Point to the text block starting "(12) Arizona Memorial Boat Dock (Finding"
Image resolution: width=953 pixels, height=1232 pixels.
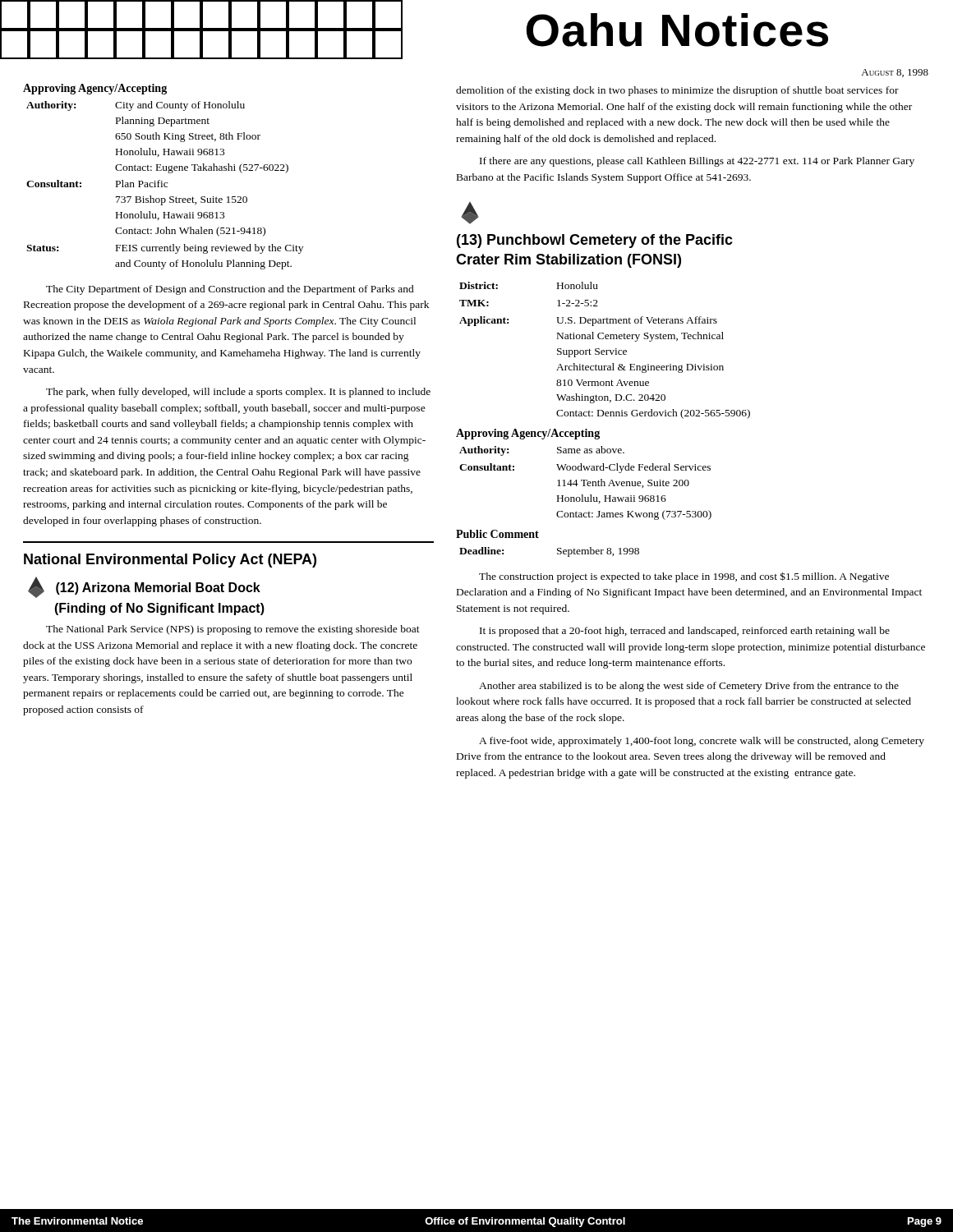[144, 595]
